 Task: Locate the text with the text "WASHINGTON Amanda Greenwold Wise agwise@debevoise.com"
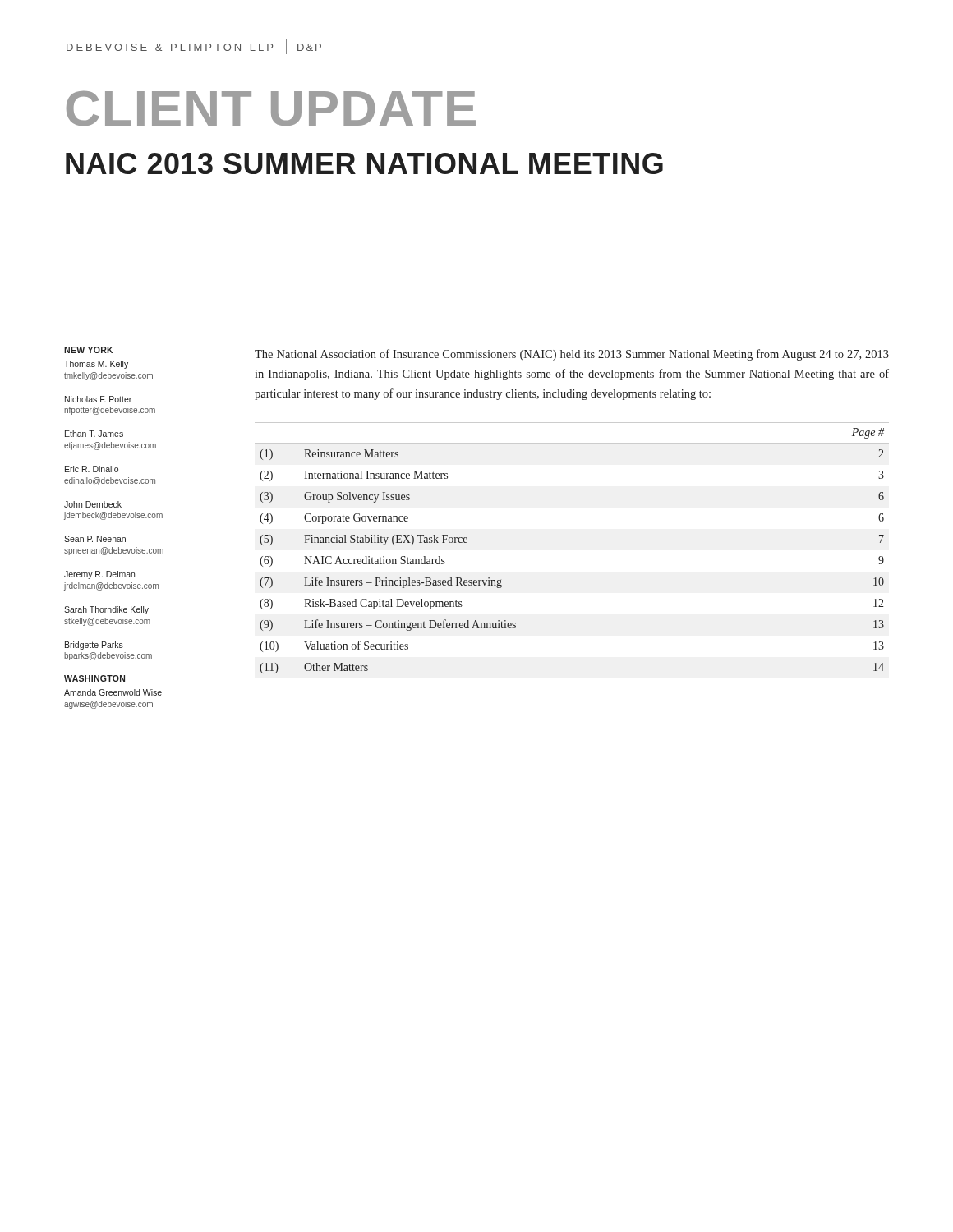tap(144, 692)
